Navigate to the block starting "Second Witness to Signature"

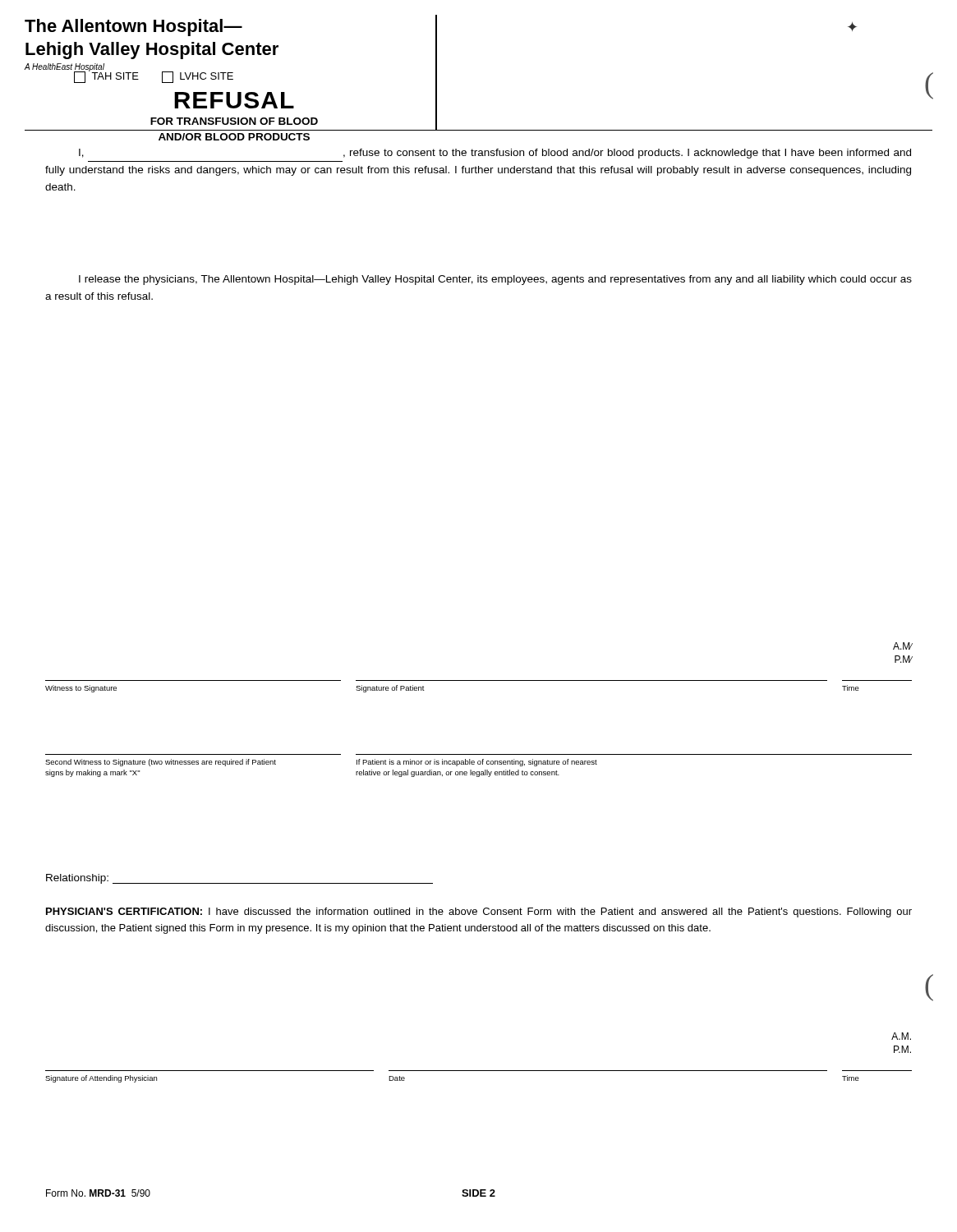pos(161,767)
